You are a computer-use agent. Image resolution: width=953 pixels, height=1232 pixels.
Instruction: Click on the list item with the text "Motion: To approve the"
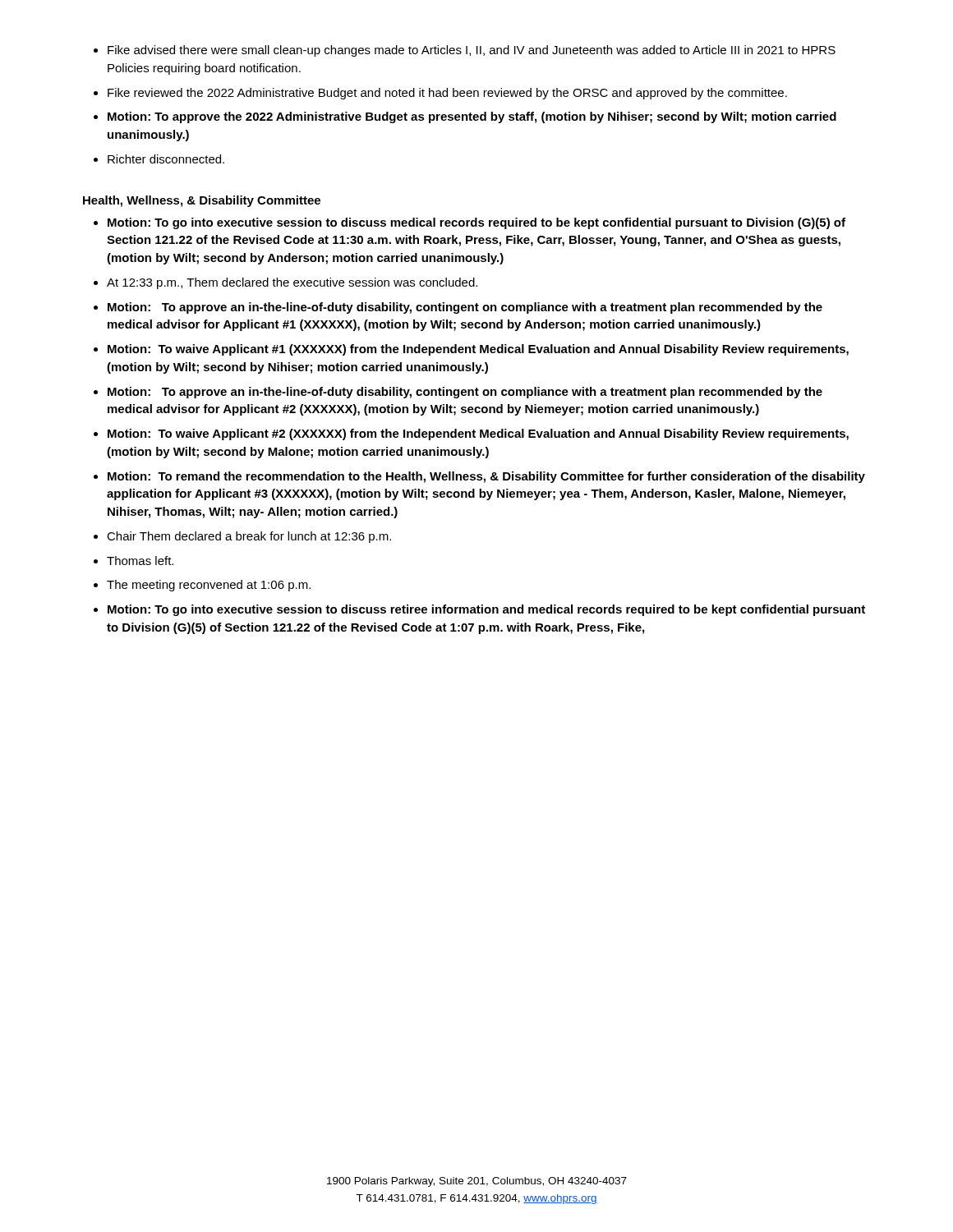pyautogui.click(x=489, y=126)
